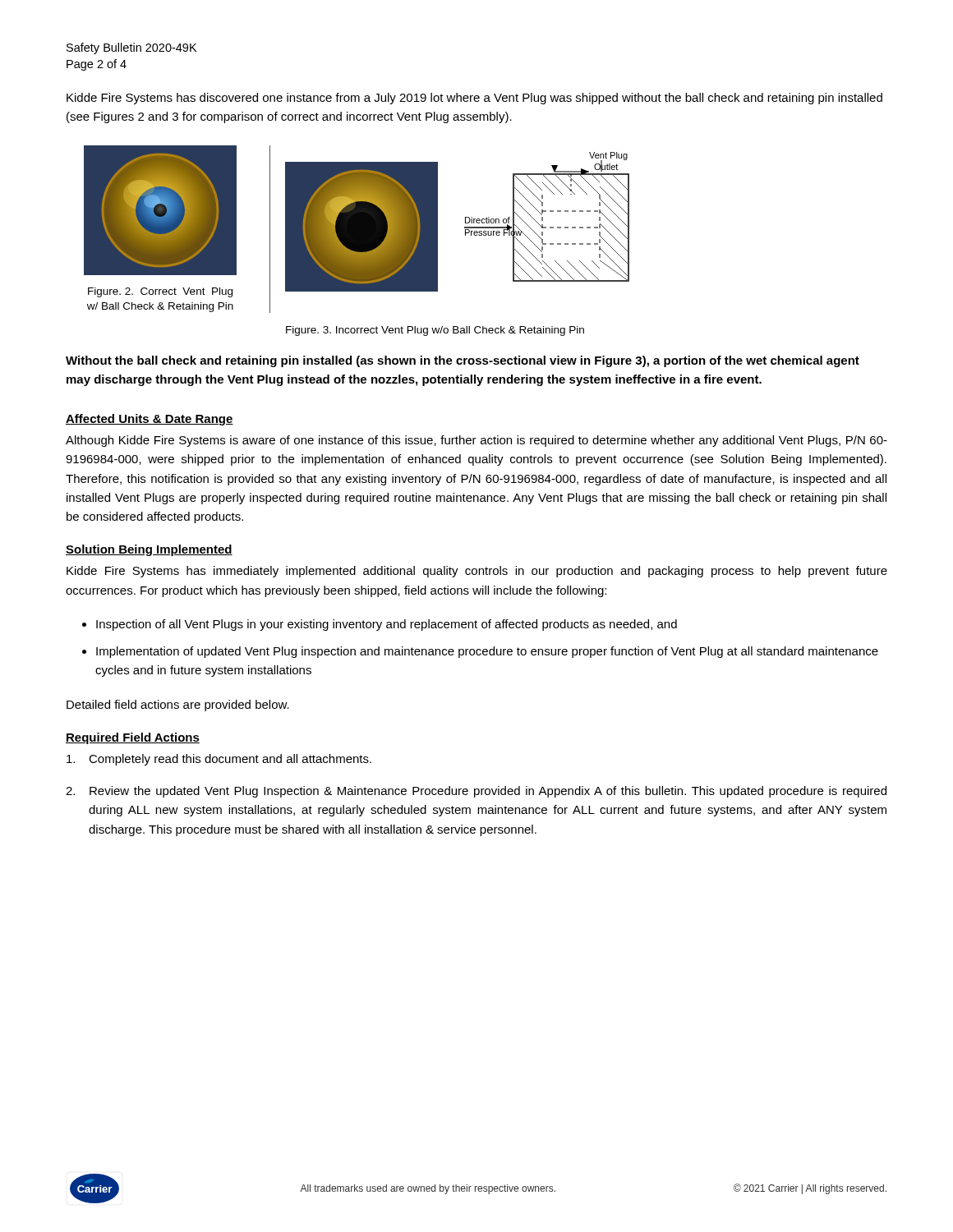Find the text block starting "Affected Units &"
This screenshot has height=1232, width=953.
(x=149, y=419)
